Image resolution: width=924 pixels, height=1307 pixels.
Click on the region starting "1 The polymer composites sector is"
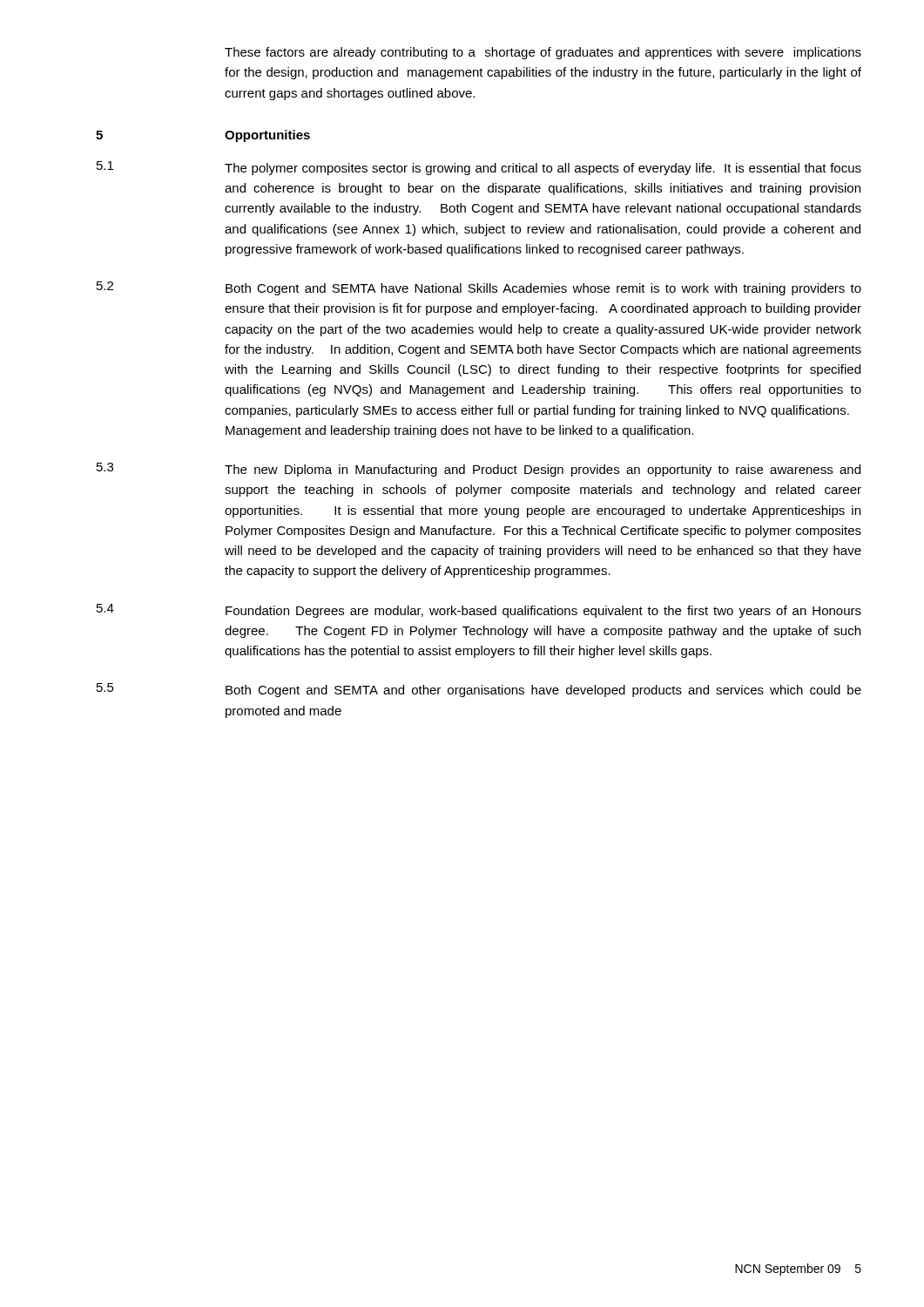pos(479,208)
